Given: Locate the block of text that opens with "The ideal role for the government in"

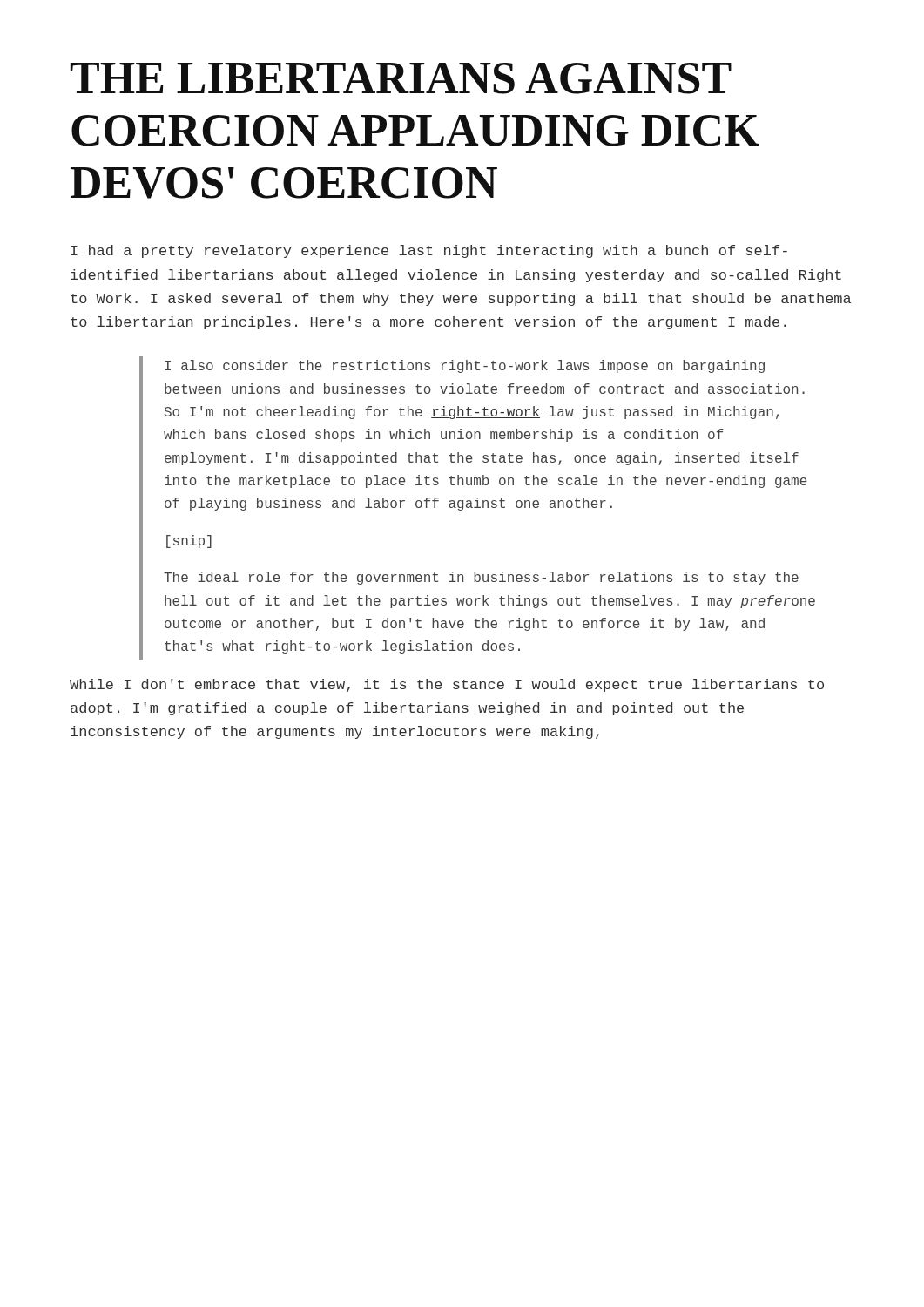Looking at the screenshot, I should point(490,613).
